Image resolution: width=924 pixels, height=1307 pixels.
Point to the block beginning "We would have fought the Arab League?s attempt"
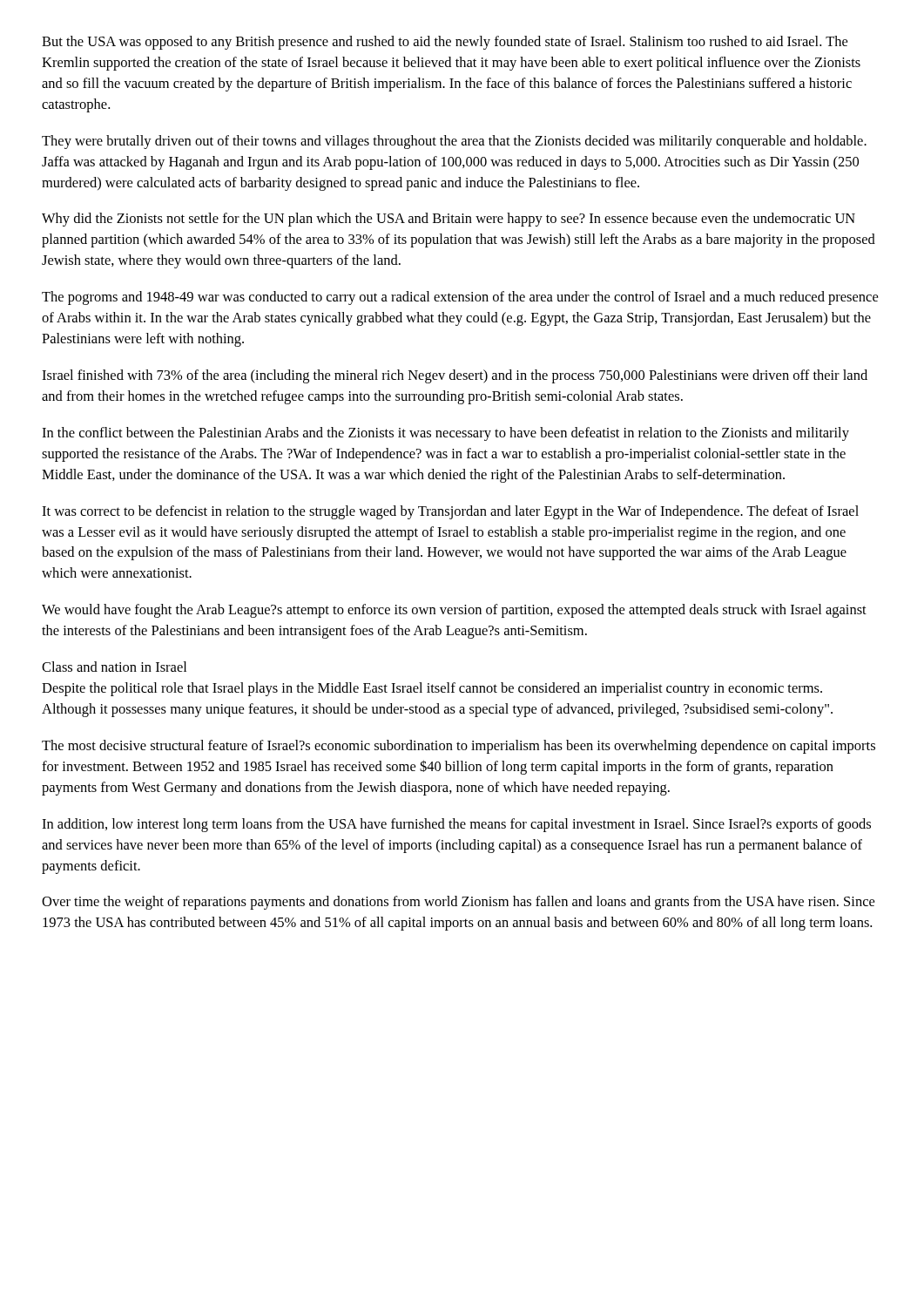click(454, 620)
